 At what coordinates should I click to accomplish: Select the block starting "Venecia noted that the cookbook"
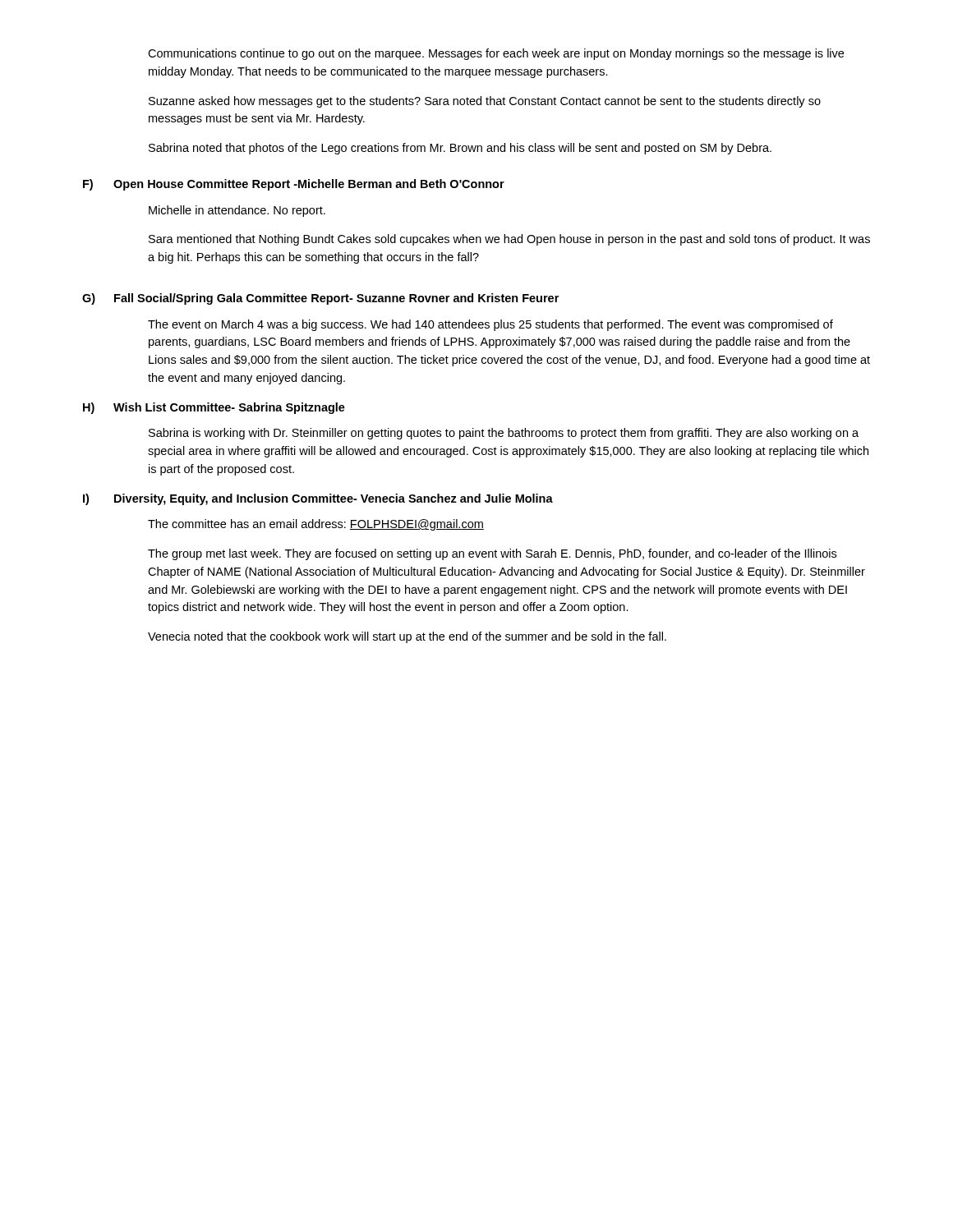(407, 637)
